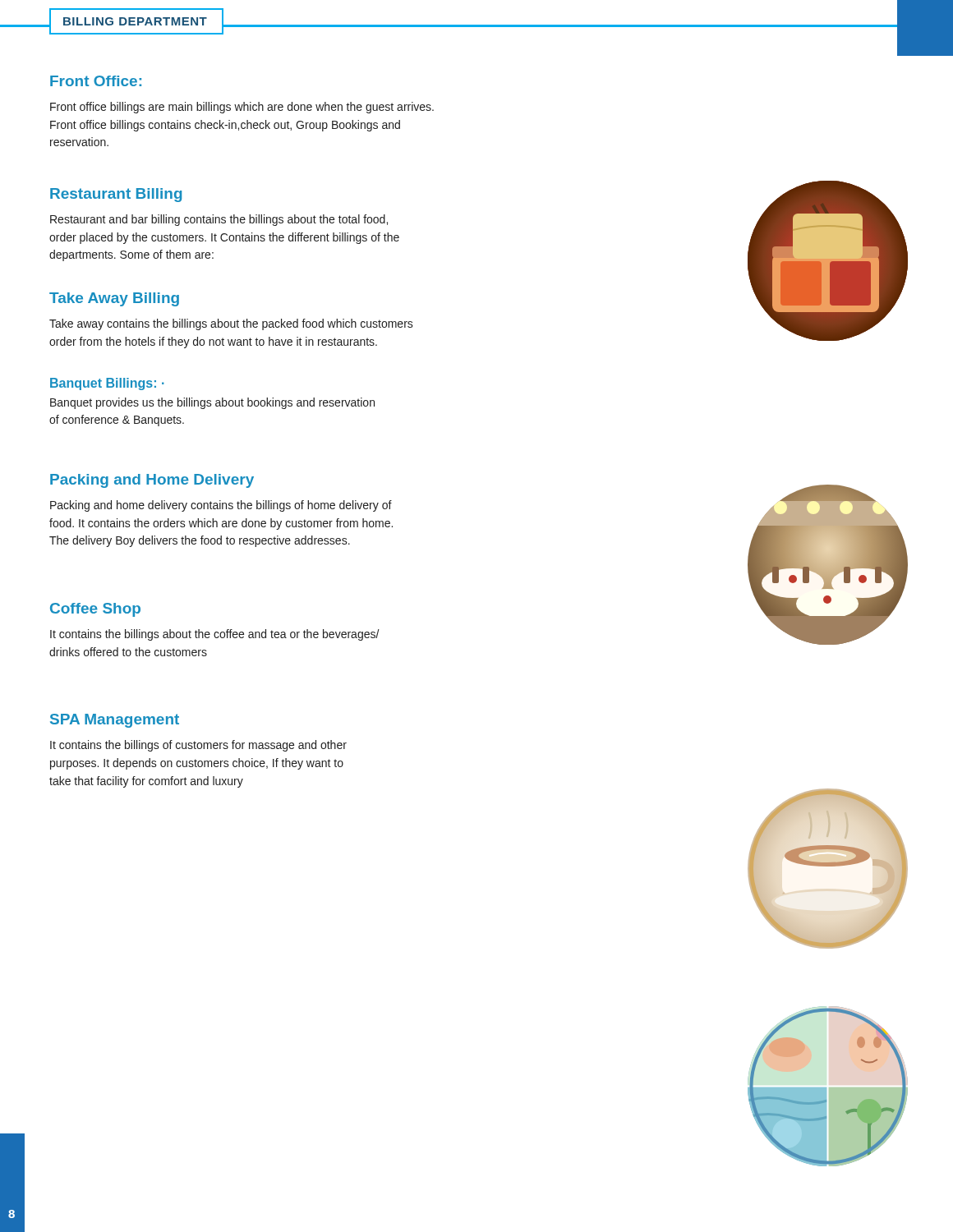Image resolution: width=953 pixels, height=1232 pixels.
Task: Navigate to the passage starting "Take Away Billing"
Action: tap(115, 298)
